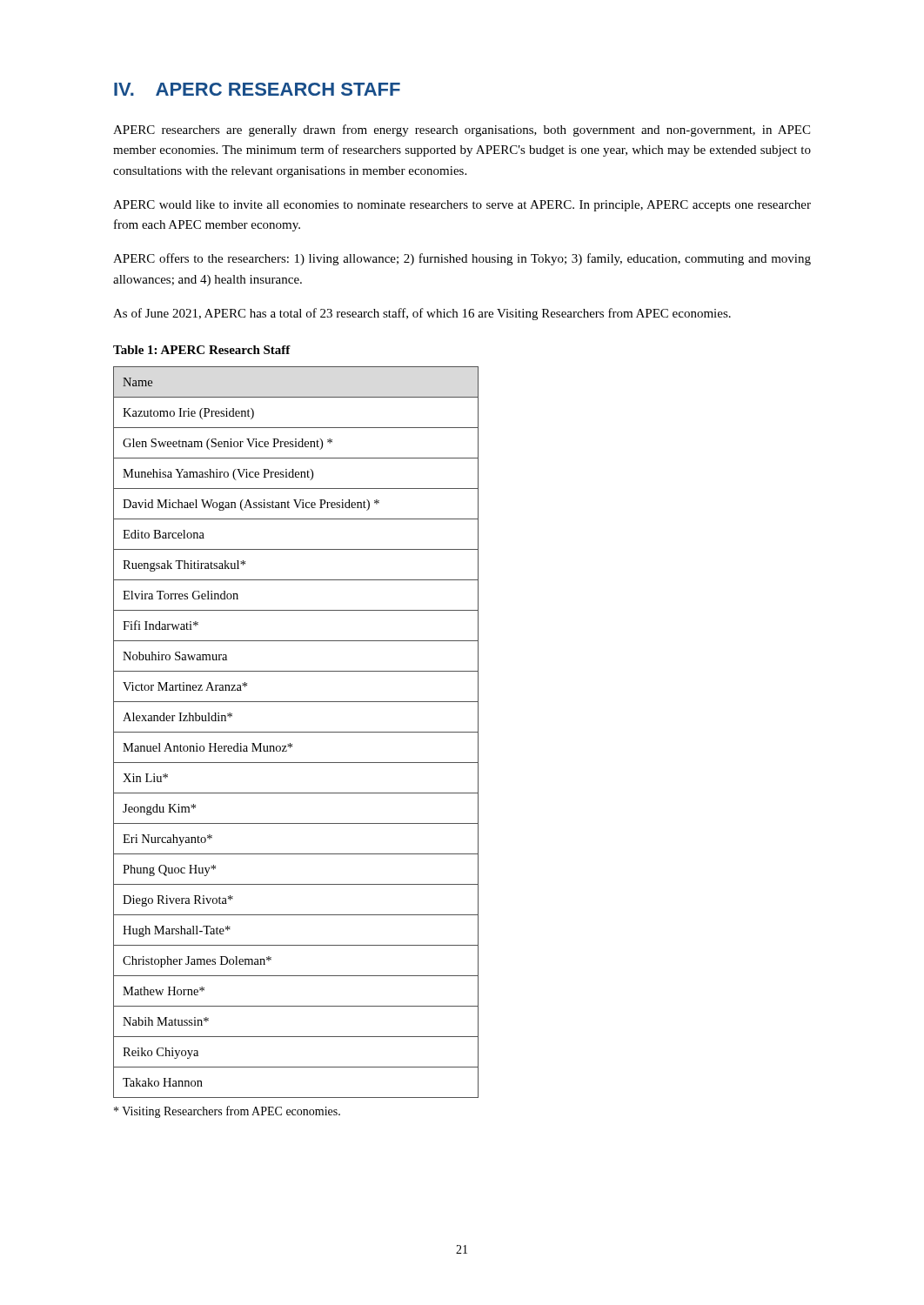Select the passage starting "APERC offers to"
924x1305 pixels.
click(462, 269)
